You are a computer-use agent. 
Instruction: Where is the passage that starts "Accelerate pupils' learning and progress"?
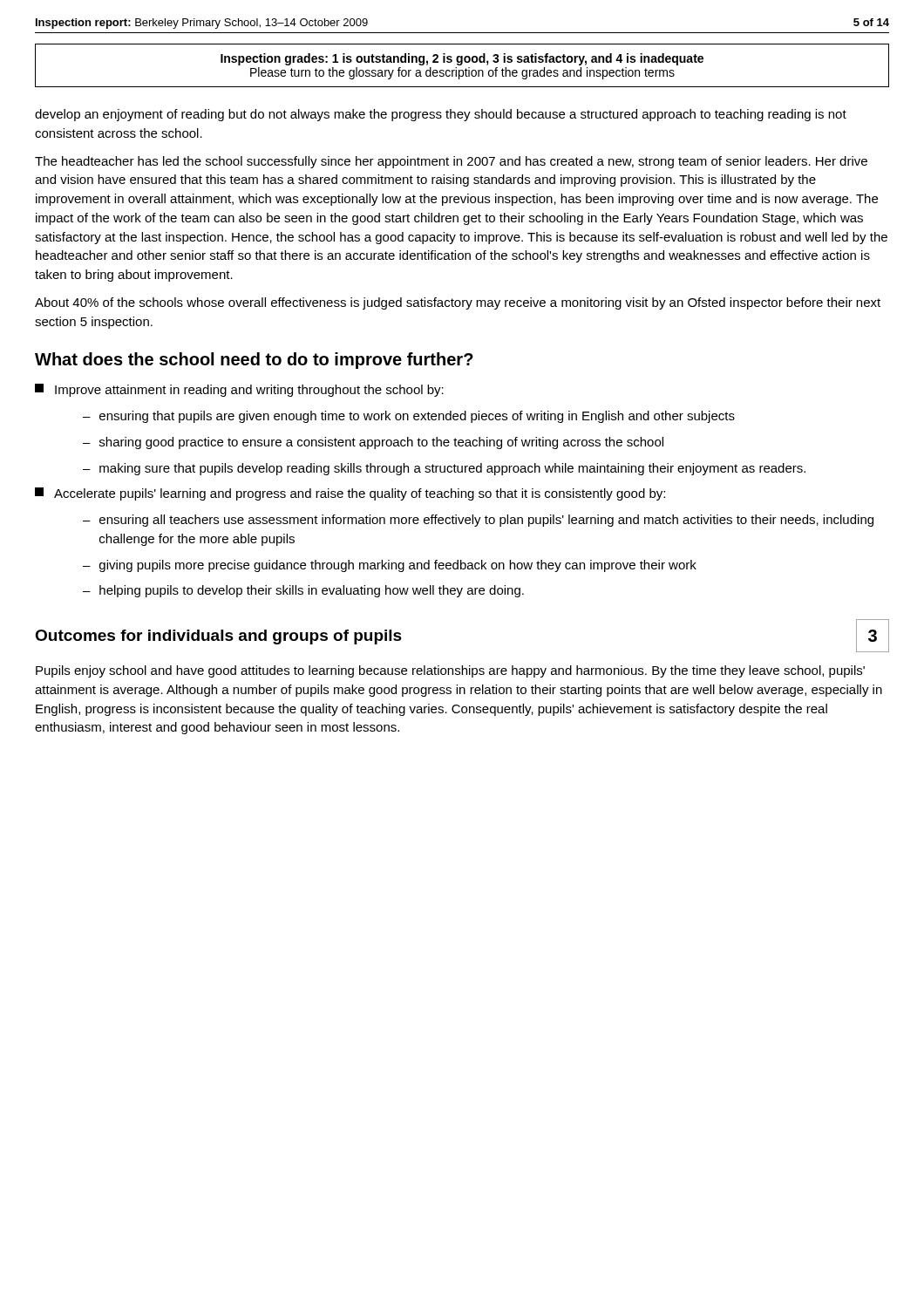462,494
